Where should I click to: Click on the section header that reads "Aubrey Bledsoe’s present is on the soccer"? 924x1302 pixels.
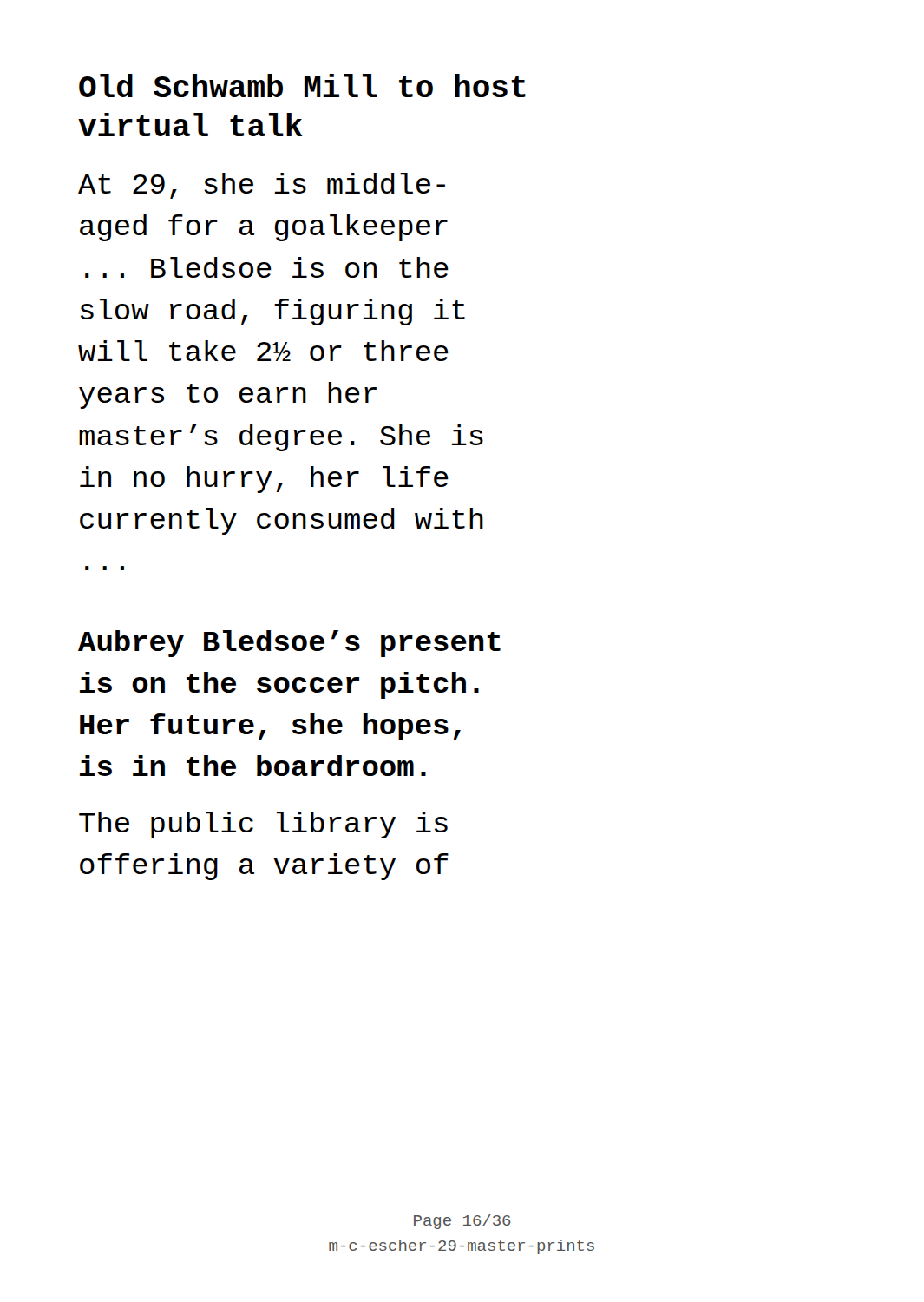click(x=291, y=706)
